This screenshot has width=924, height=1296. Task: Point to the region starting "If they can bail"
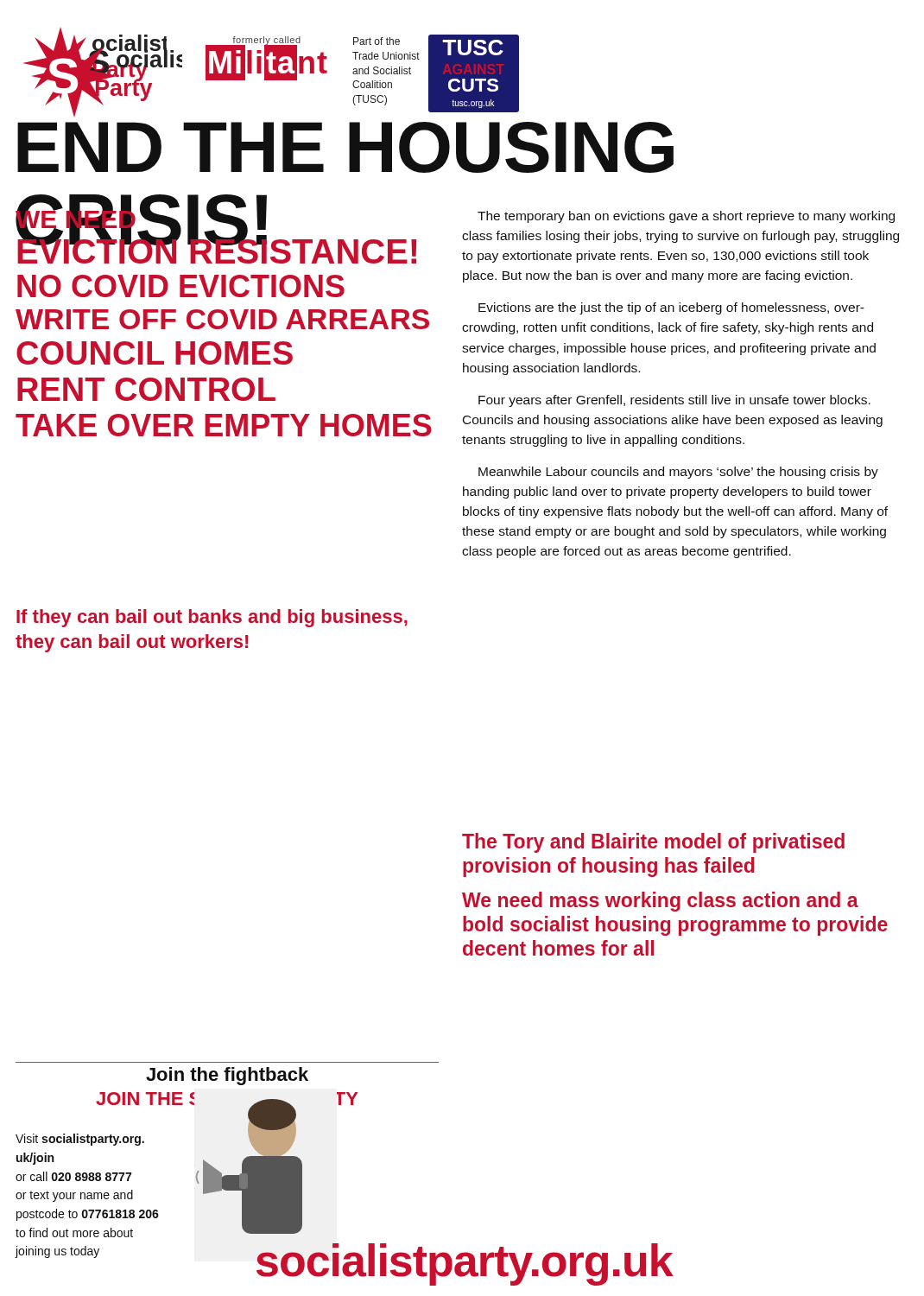pyautogui.click(x=212, y=629)
